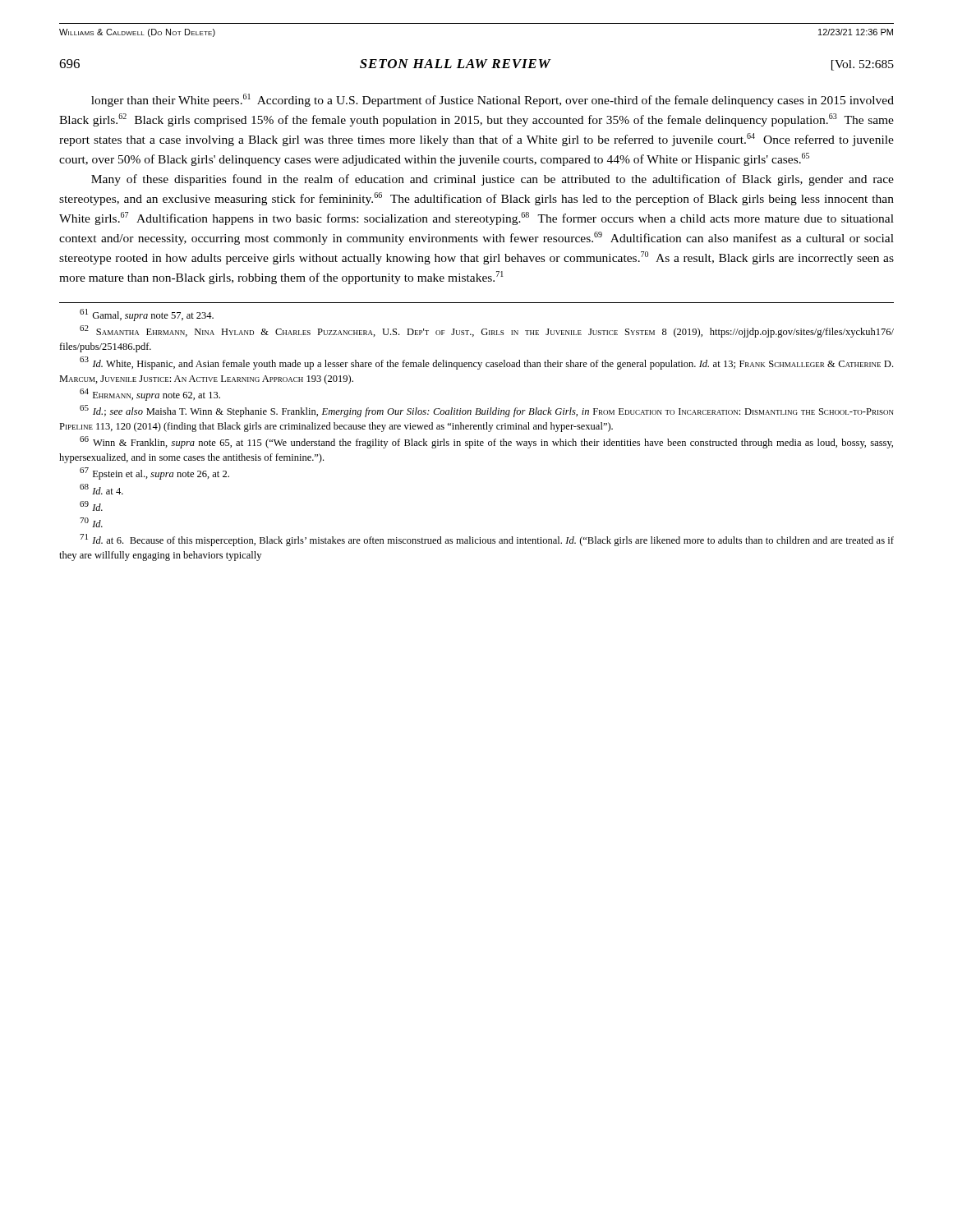Where is the passage that starts "62 Samantha Ehrmann, Nina Hyland & Charles Puzzanchera,"?

(x=476, y=339)
